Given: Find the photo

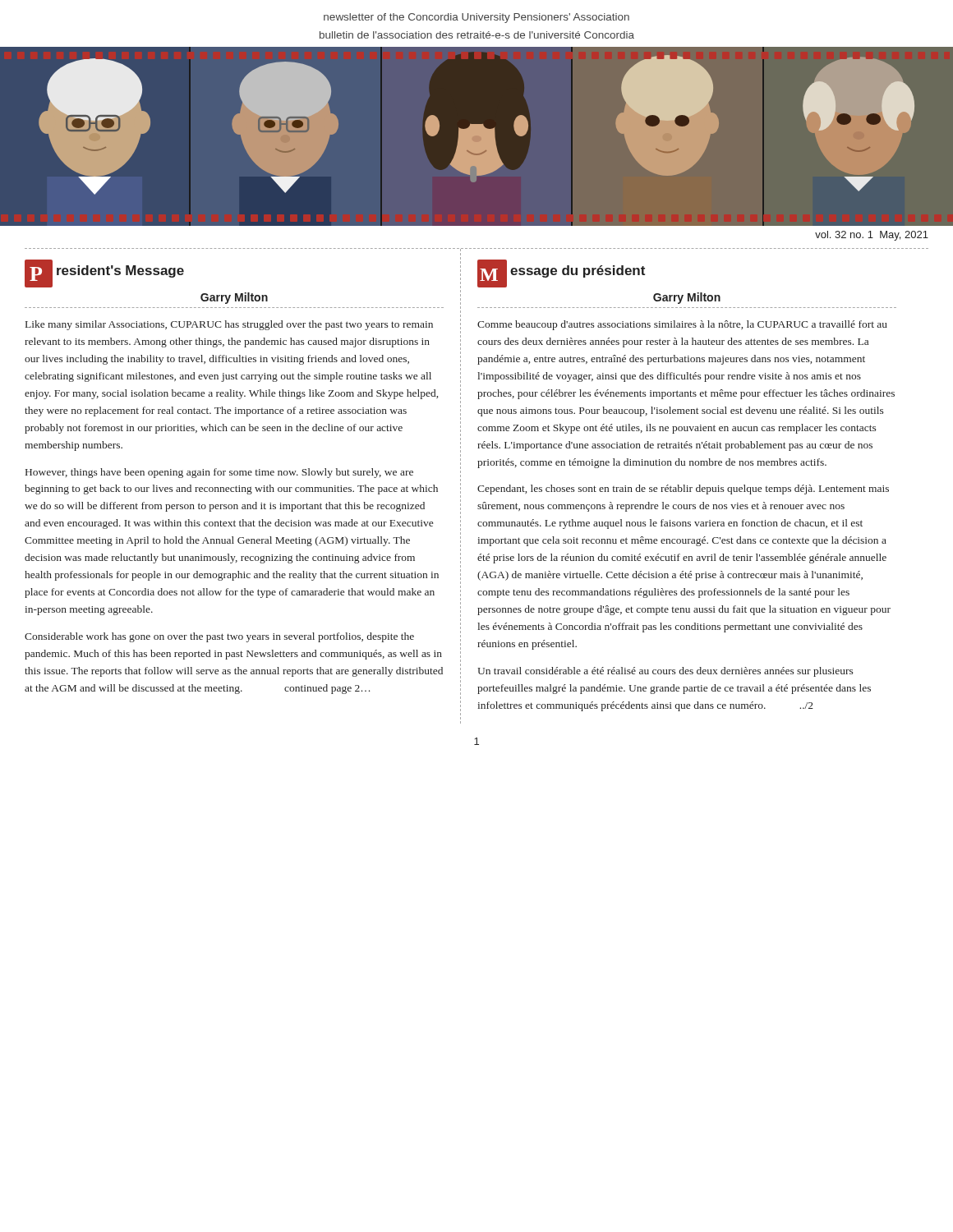Looking at the screenshot, I should point(476,137).
